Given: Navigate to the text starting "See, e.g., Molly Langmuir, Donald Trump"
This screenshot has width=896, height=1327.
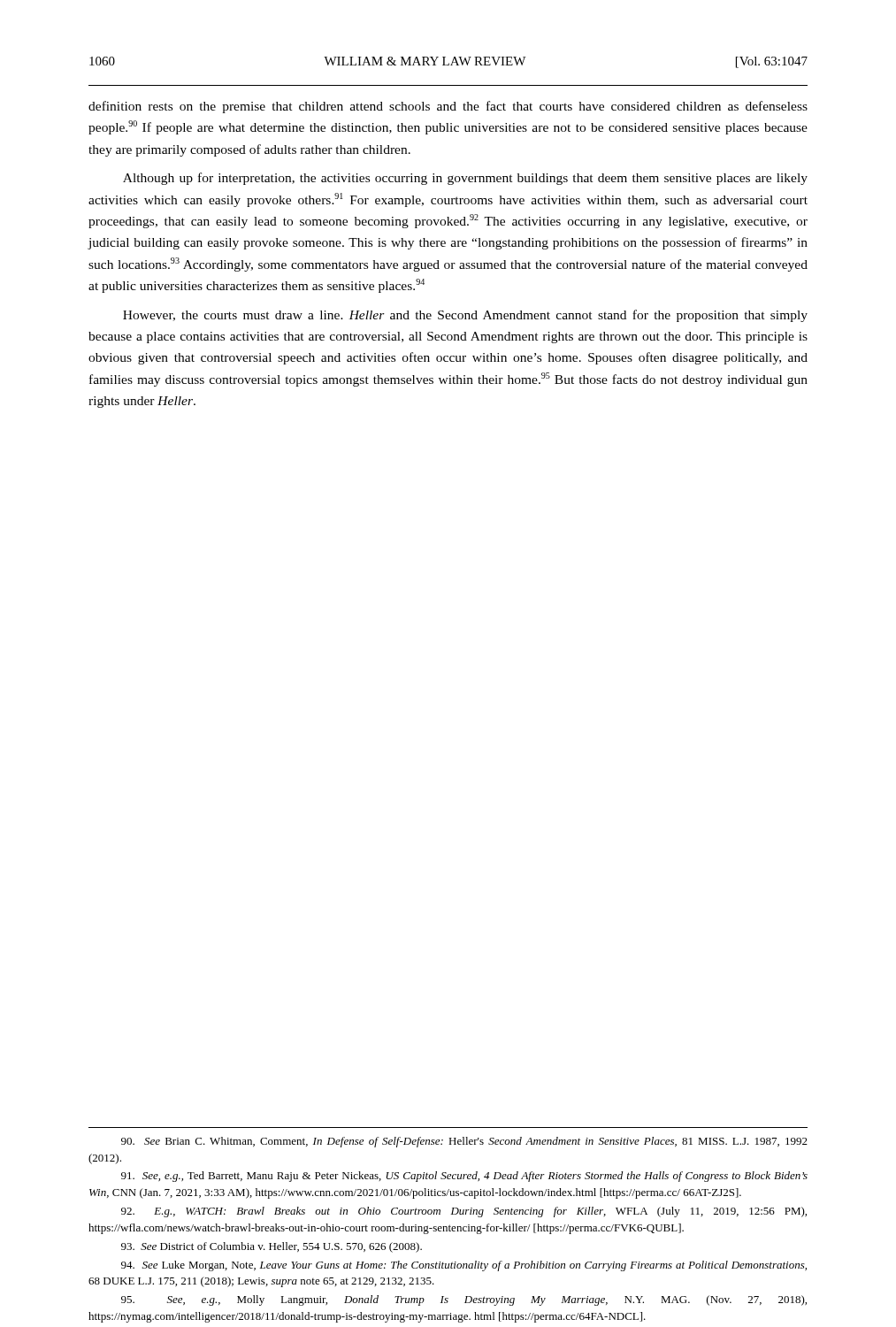Looking at the screenshot, I should [x=448, y=1308].
